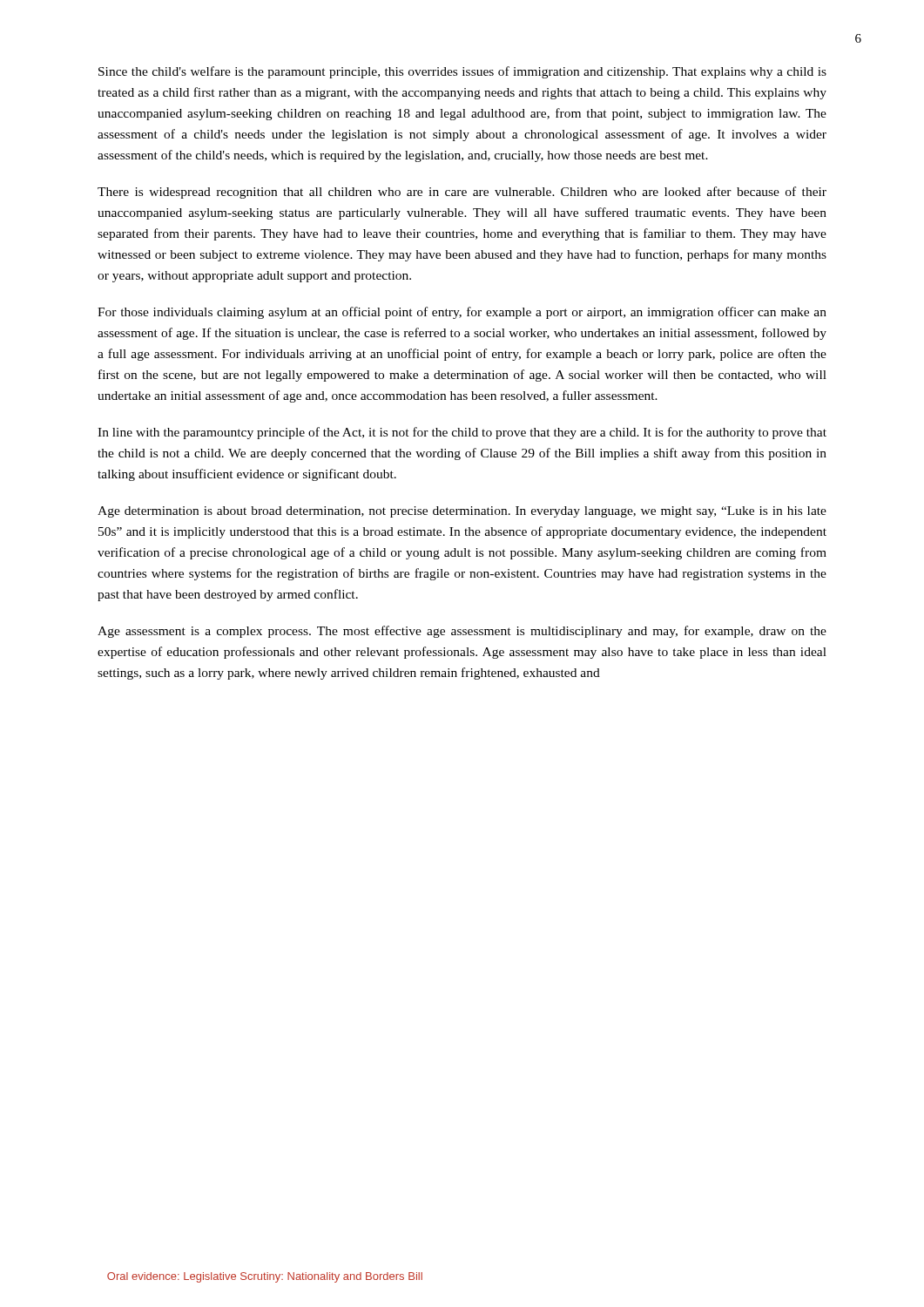The height and width of the screenshot is (1307, 924).
Task: Click on the passage starting "Age determination is"
Action: [462, 552]
